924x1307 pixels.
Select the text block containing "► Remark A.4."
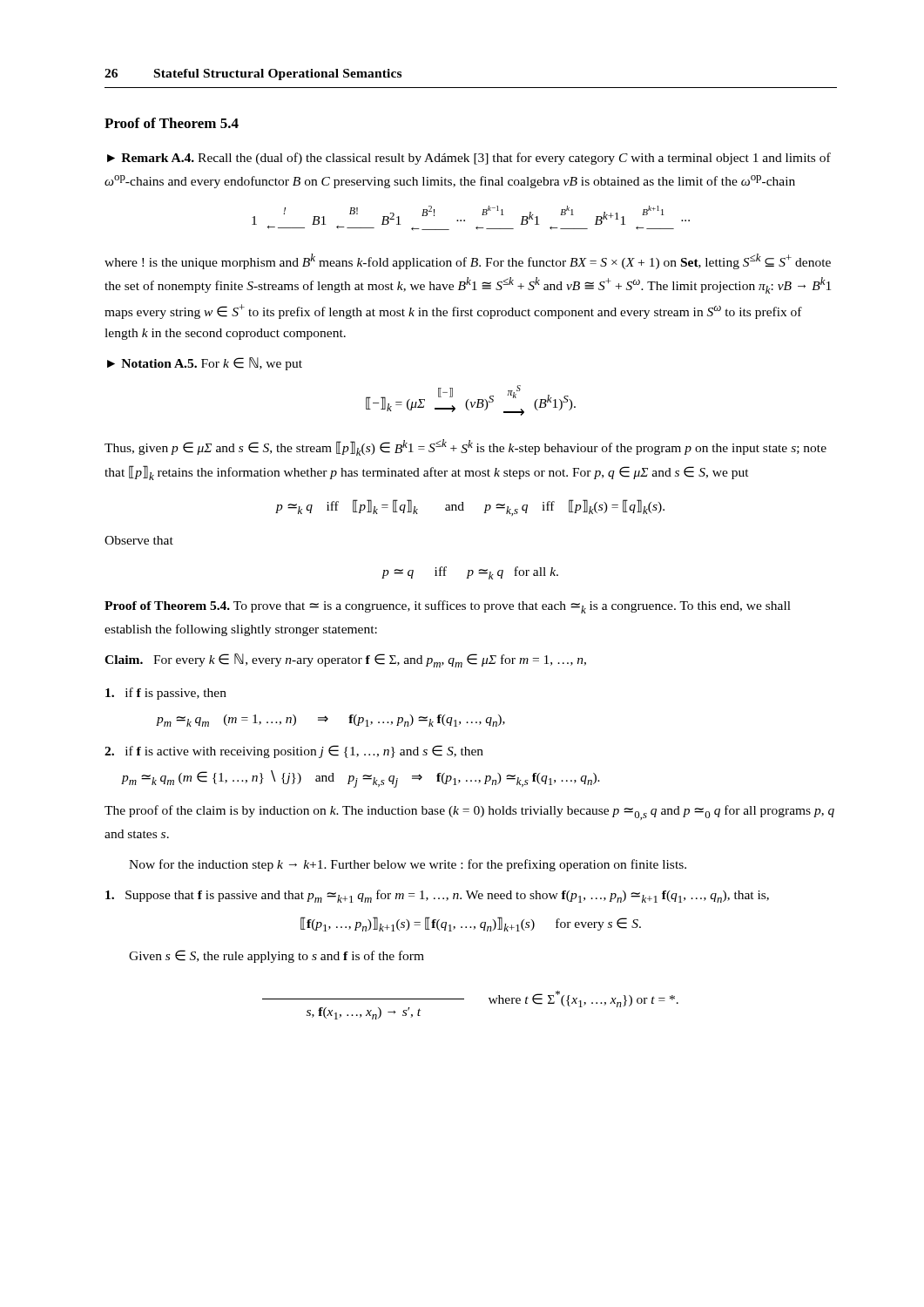click(x=467, y=169)
